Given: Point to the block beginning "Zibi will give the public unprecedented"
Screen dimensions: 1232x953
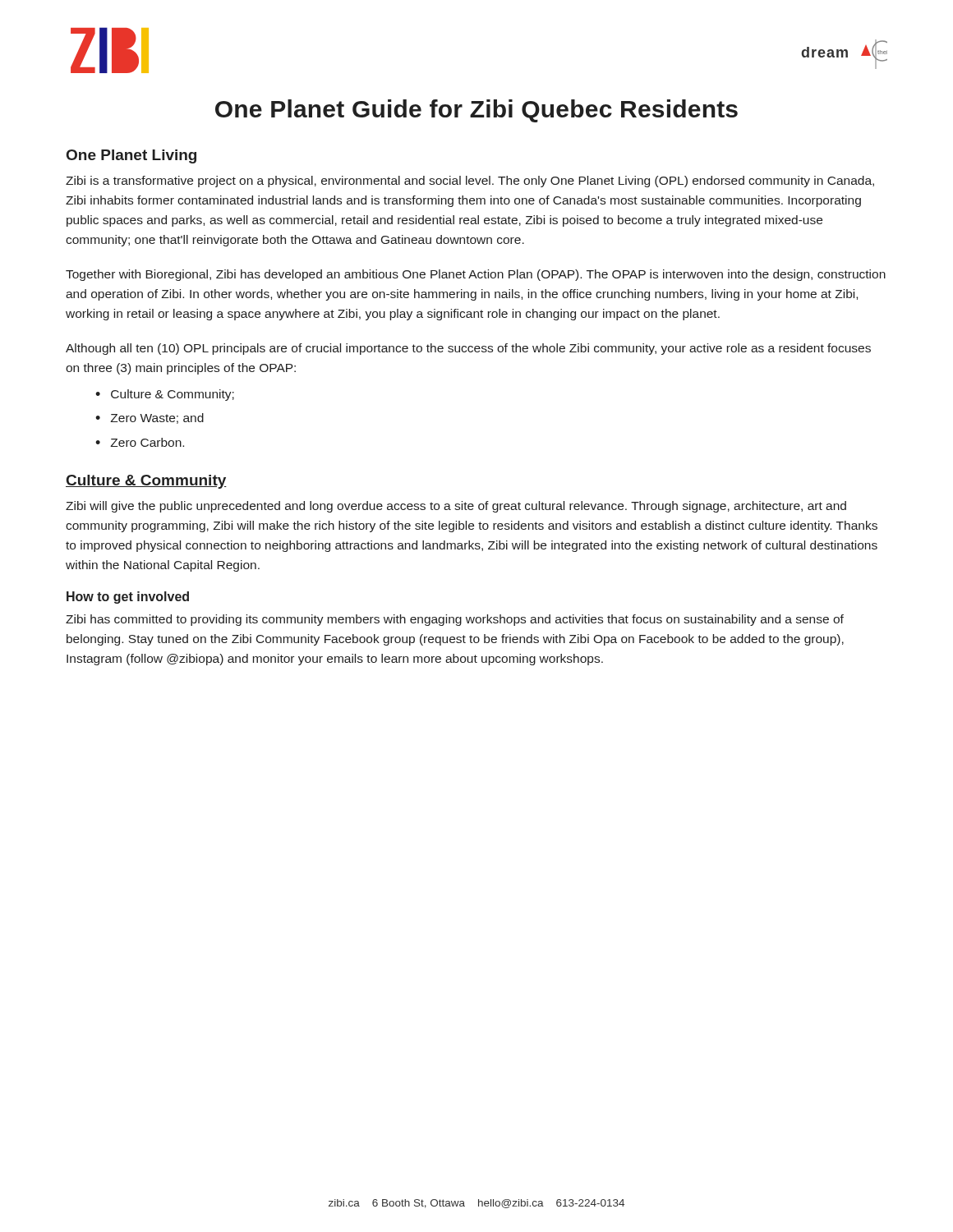Looking at the screenshot, I should click(472, 535).
